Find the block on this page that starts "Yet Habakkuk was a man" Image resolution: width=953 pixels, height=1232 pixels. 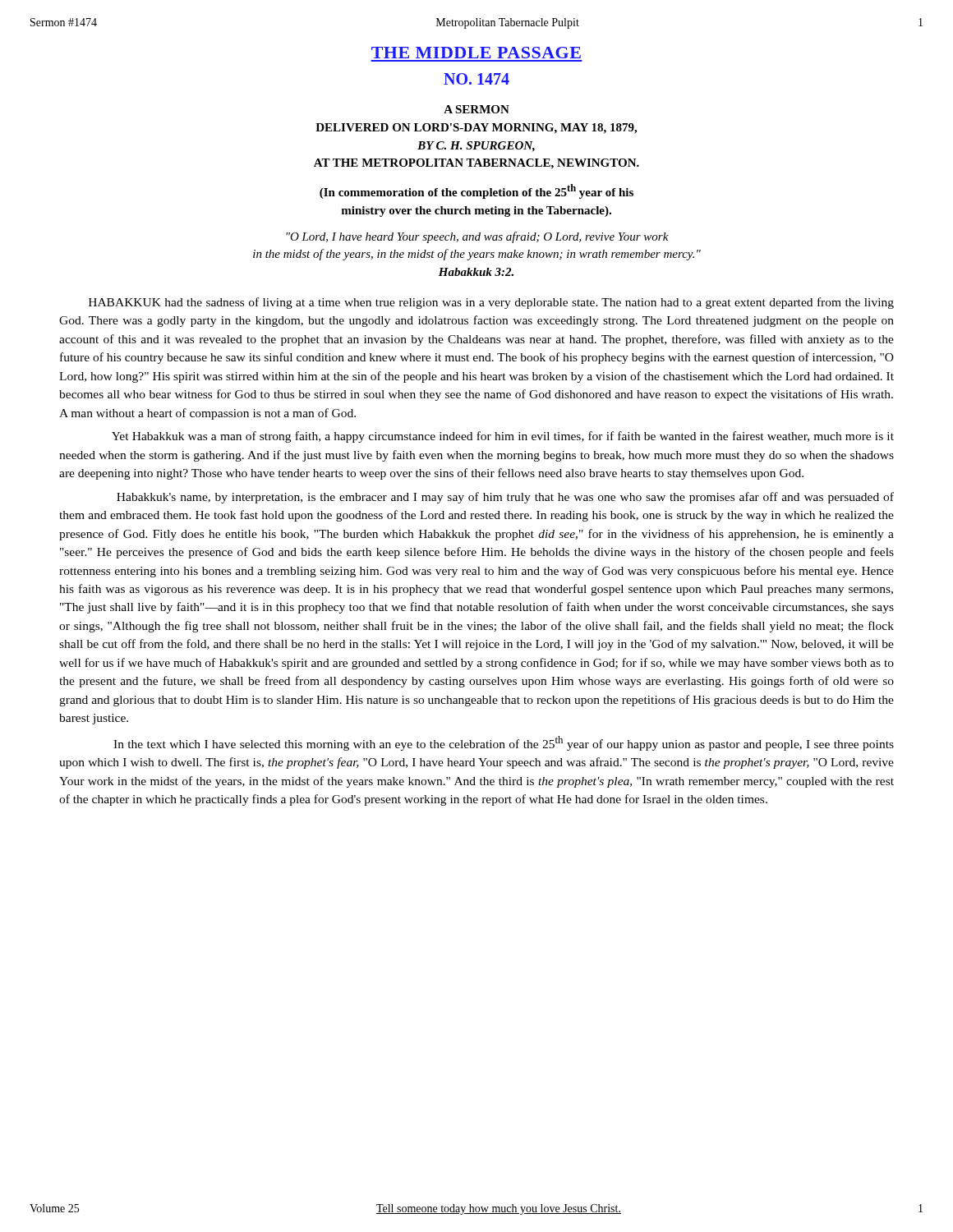click(476, 455)
